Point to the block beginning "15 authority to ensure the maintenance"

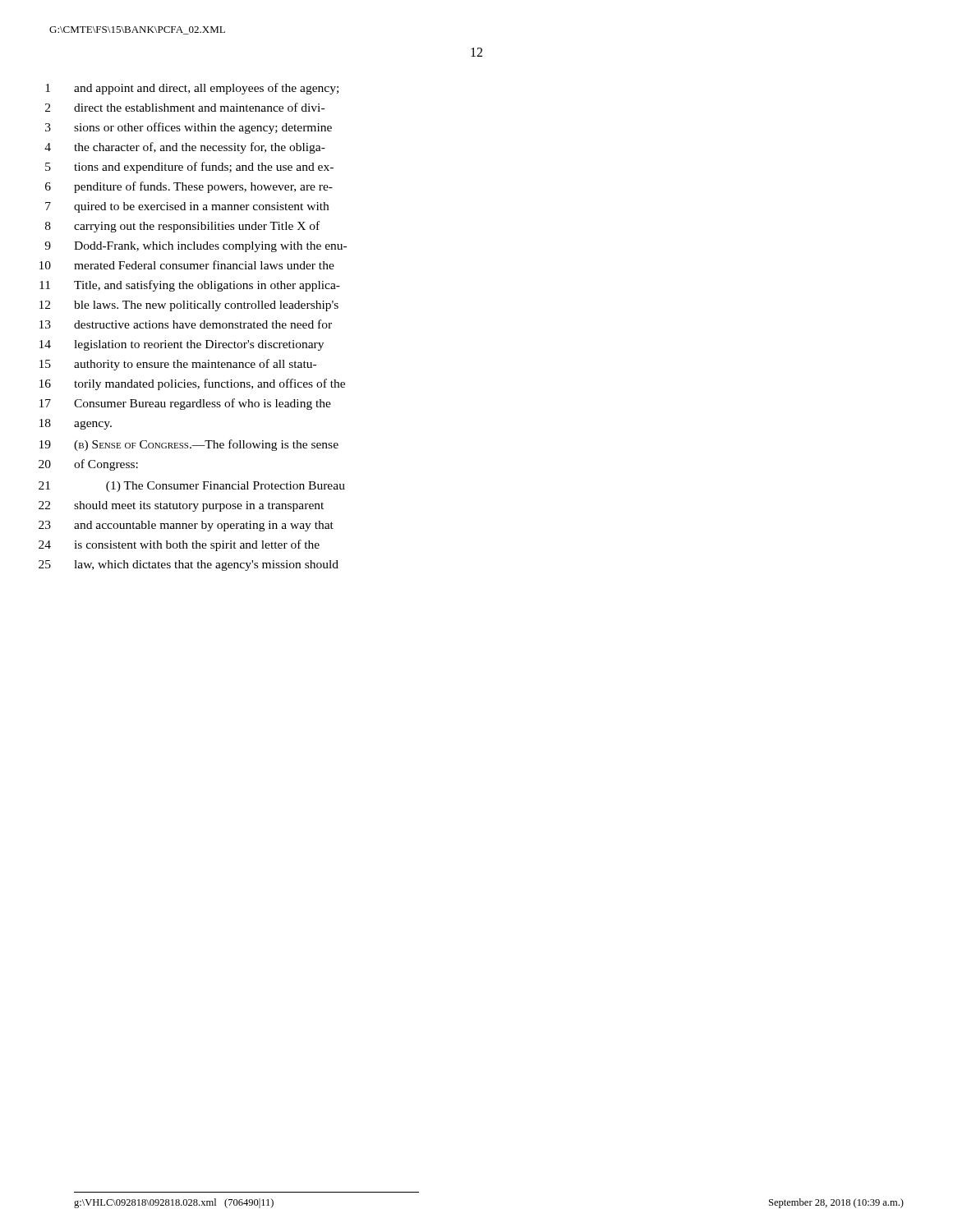(178, 365)
